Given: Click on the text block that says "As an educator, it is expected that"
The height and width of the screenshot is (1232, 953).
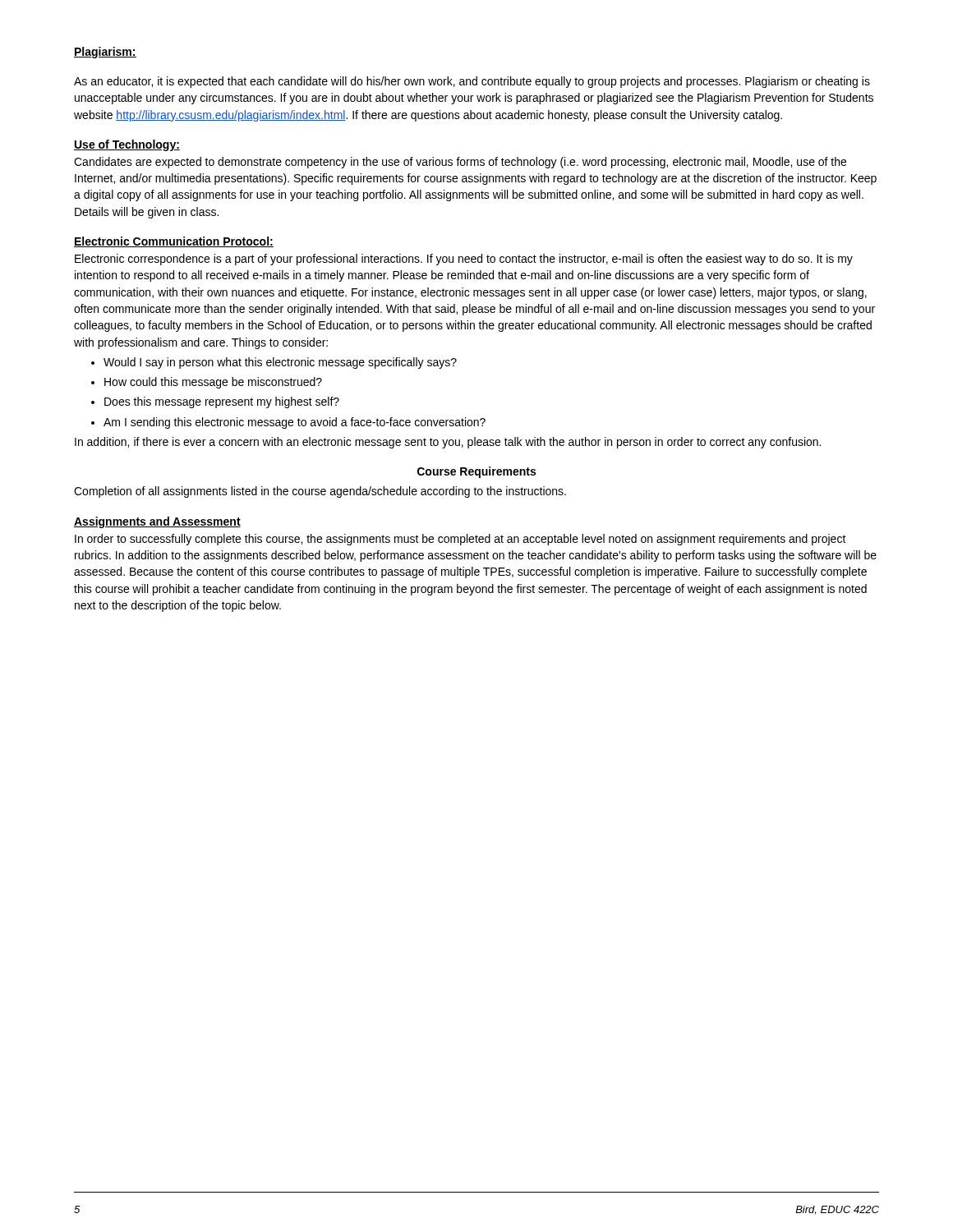Looking at the screenshot, I should [476, 98].
